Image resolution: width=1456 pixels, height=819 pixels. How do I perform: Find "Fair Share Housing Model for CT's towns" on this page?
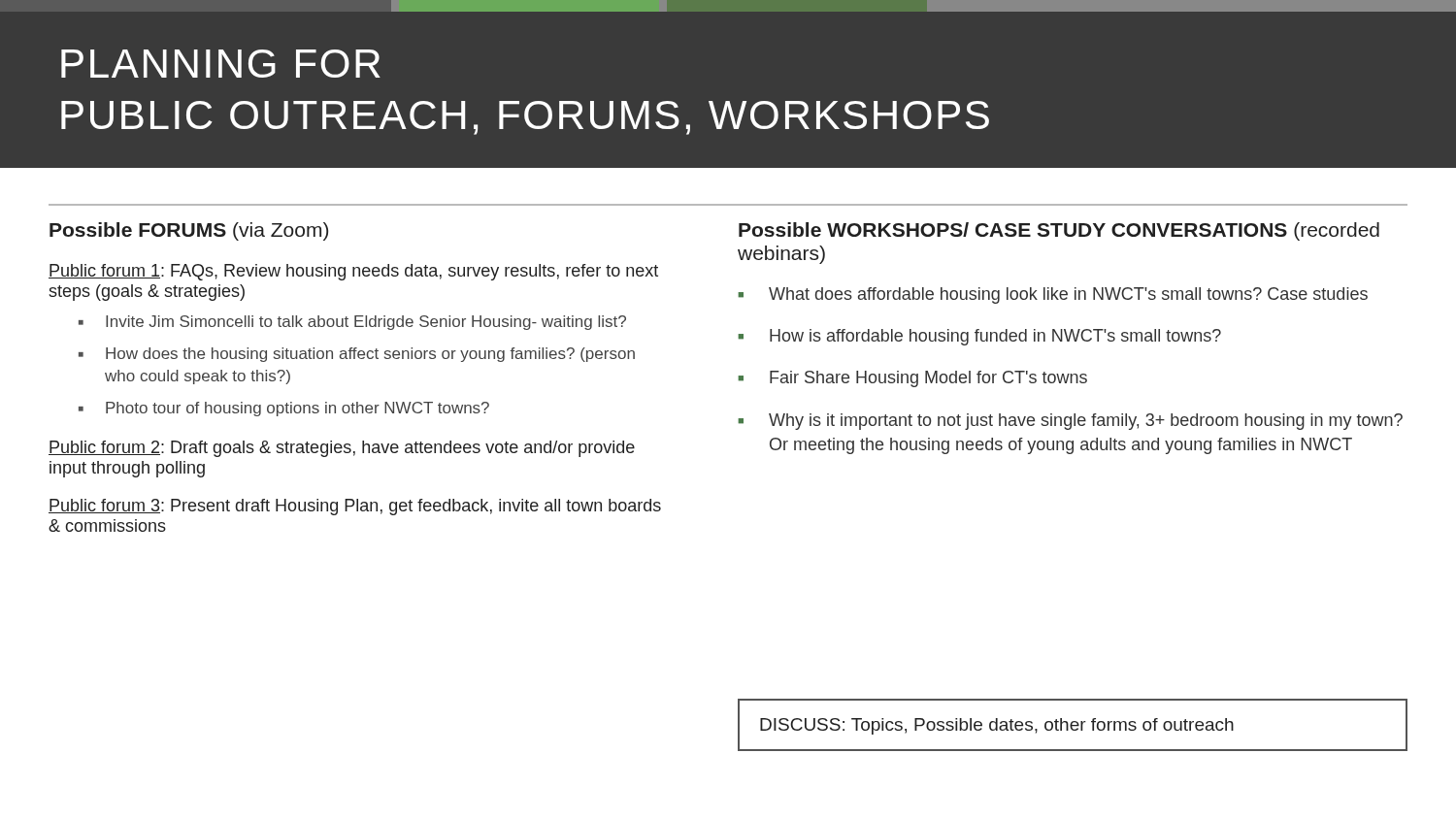pyautogui.click(x=928, y=378)
